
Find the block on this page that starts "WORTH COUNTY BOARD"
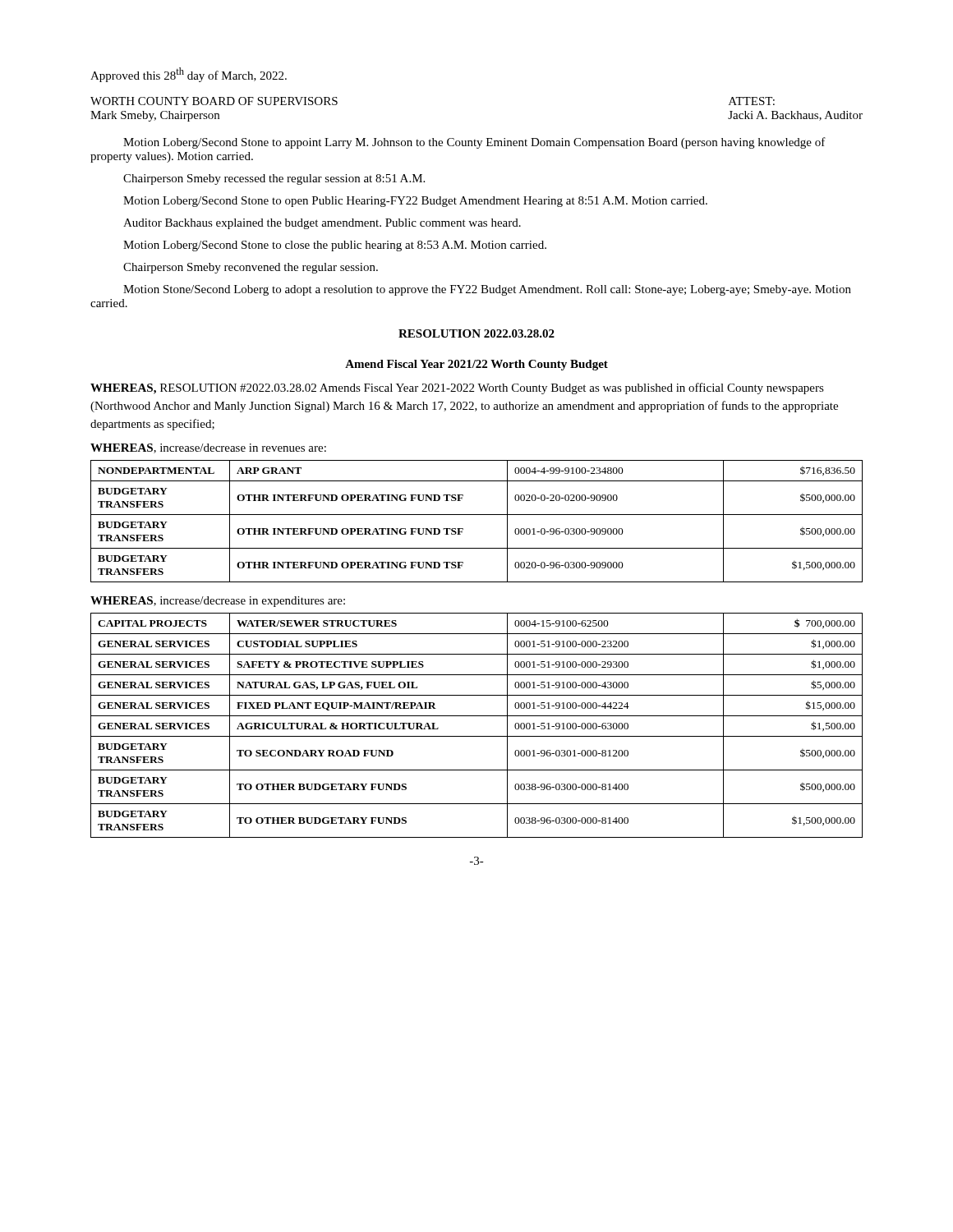(x=214, y=101)
